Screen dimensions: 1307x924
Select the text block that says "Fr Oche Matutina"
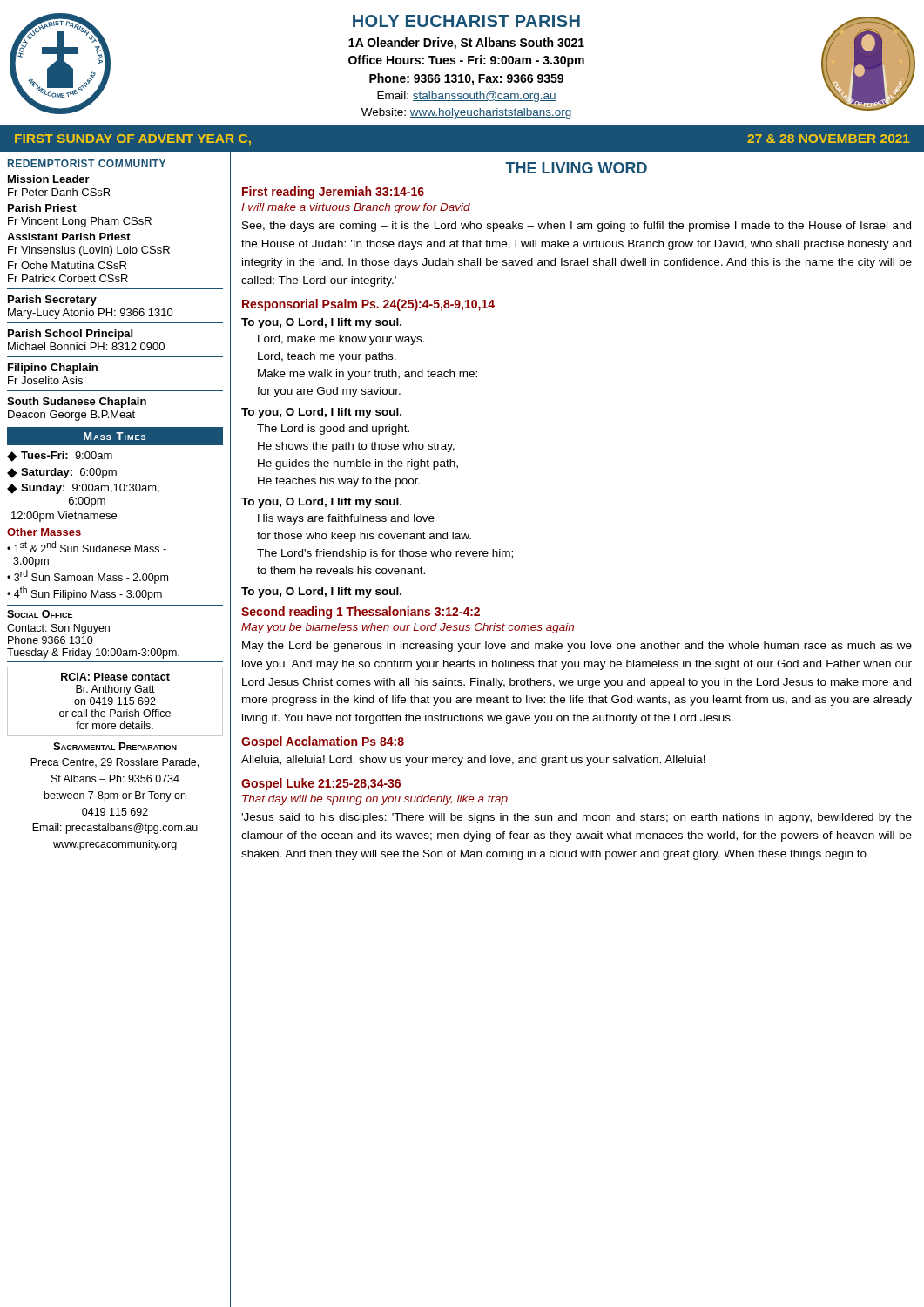click(x=115, y=272)
